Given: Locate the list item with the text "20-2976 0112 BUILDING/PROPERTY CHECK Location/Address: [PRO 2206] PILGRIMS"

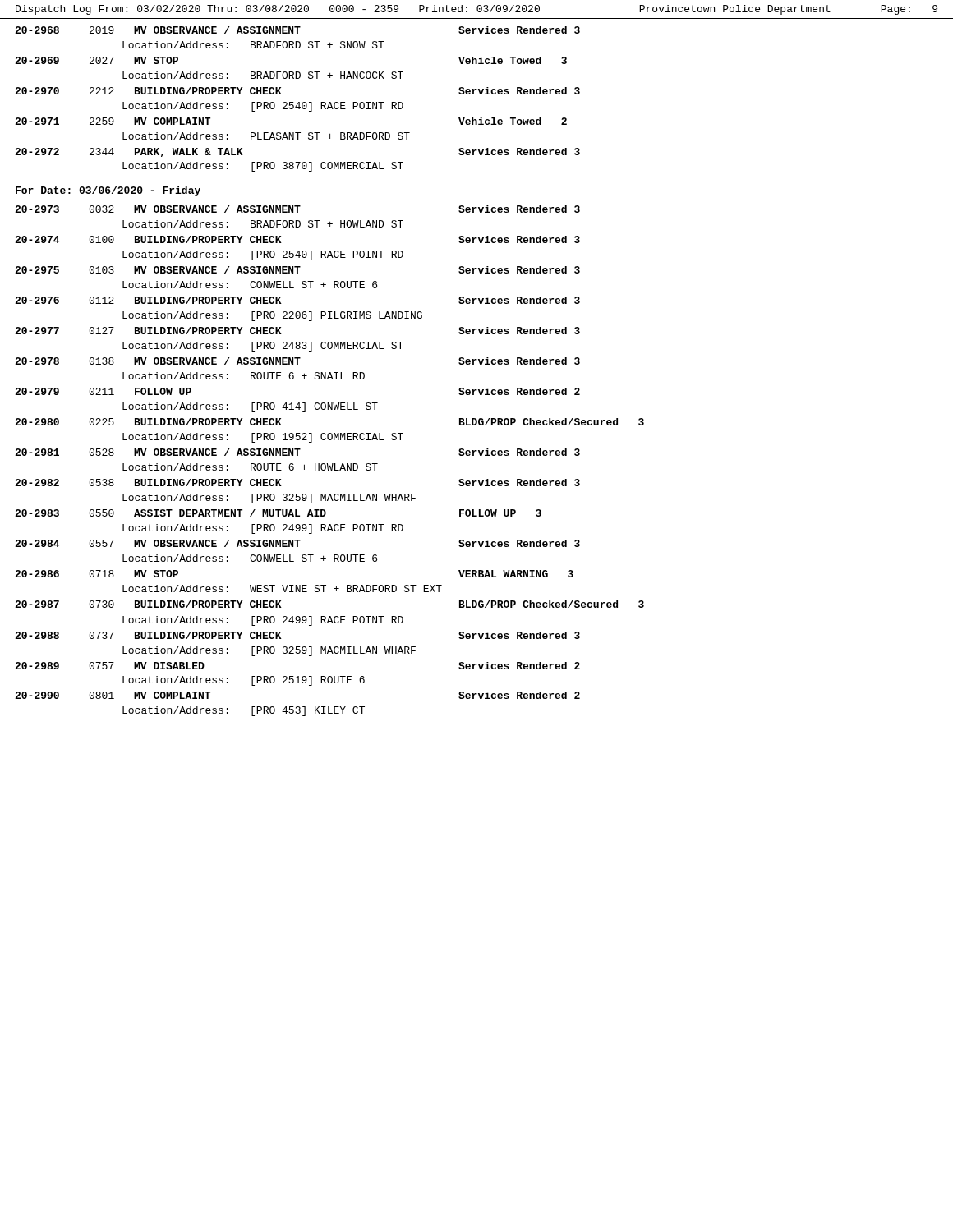Looking at the screenshot, I should click(x=476, y=309).
